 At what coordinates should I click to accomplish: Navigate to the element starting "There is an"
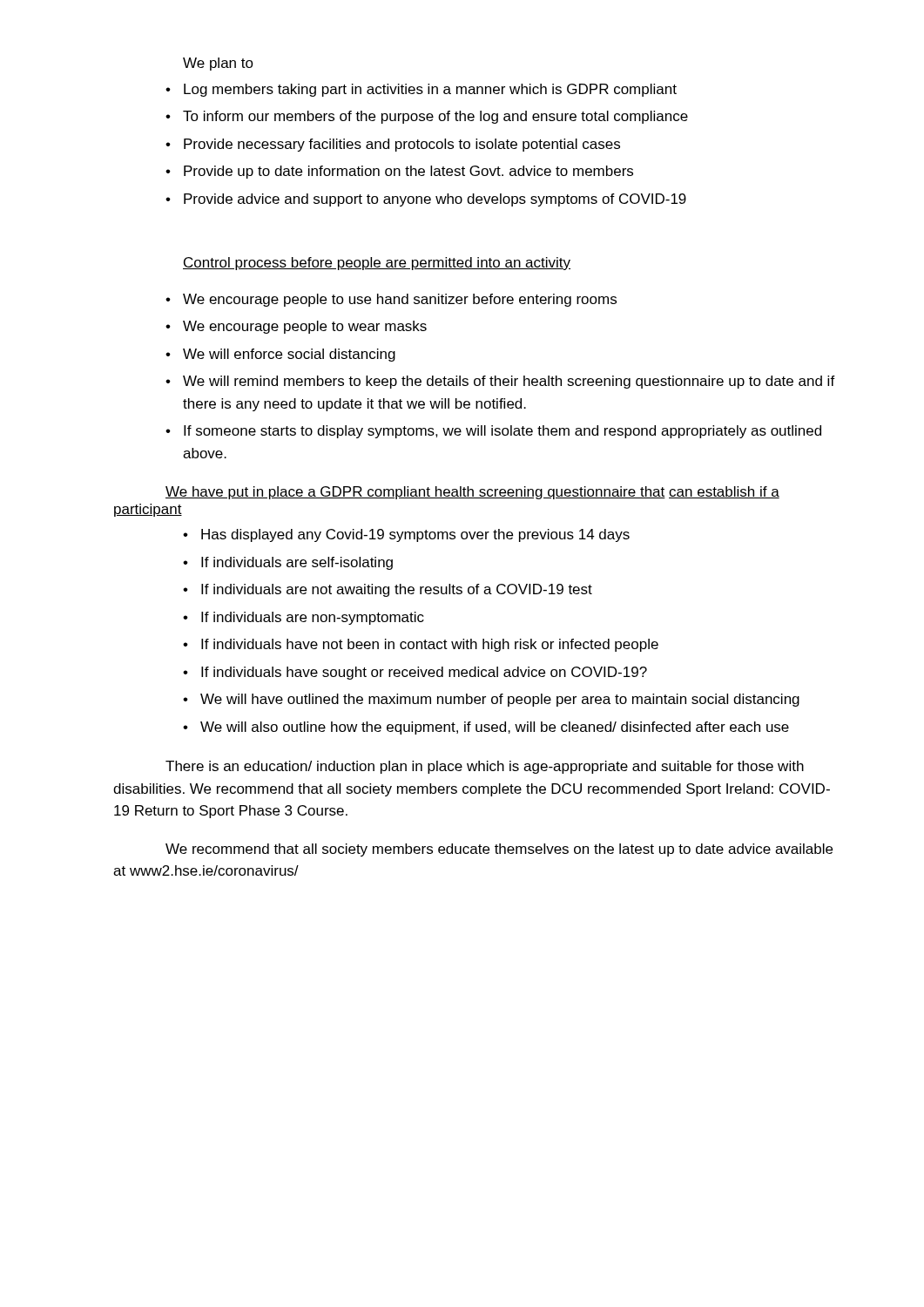pyautogui.click(x=472, y=789)
